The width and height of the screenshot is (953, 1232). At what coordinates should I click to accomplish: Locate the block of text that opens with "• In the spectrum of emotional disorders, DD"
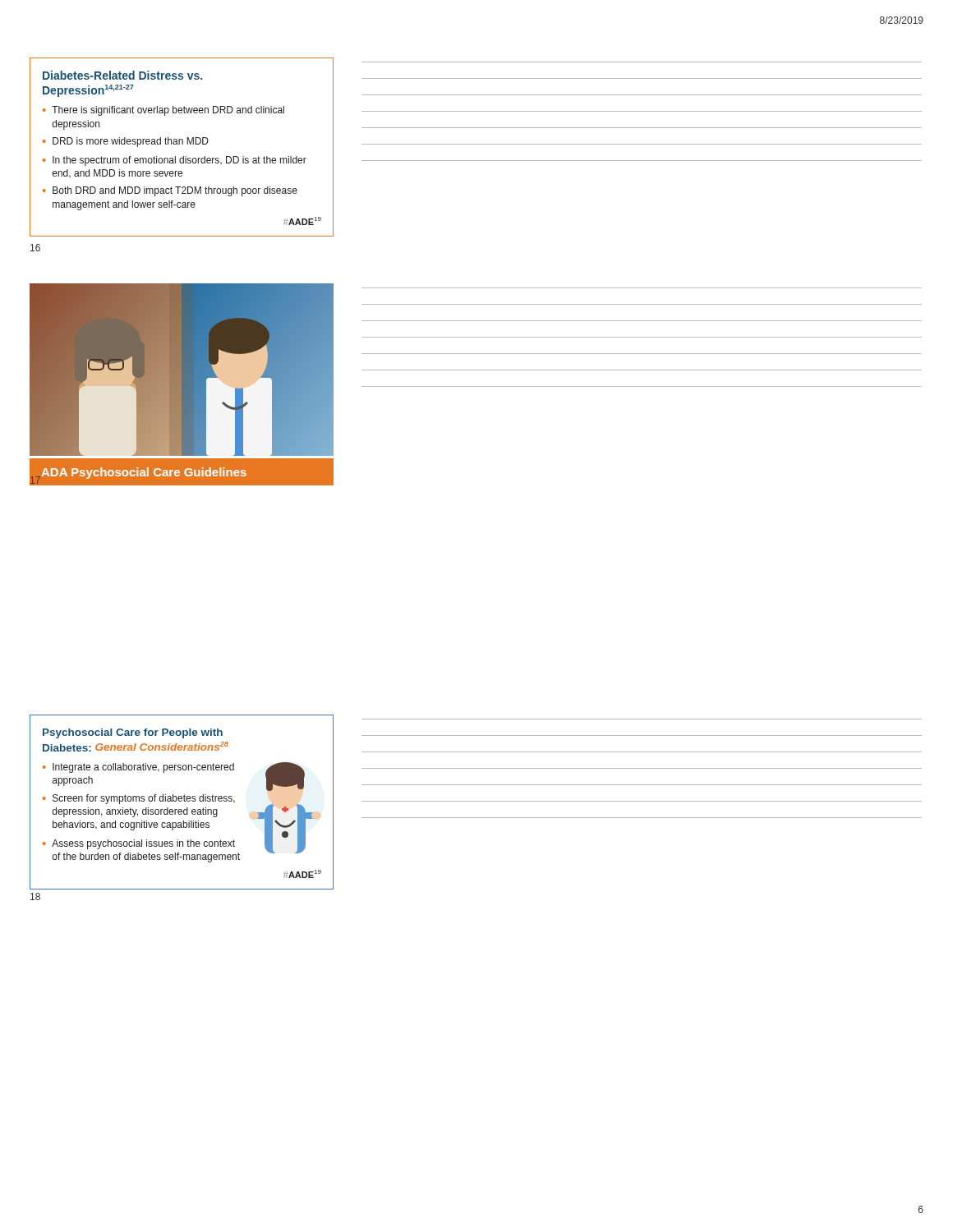click(x=182, y=167)
